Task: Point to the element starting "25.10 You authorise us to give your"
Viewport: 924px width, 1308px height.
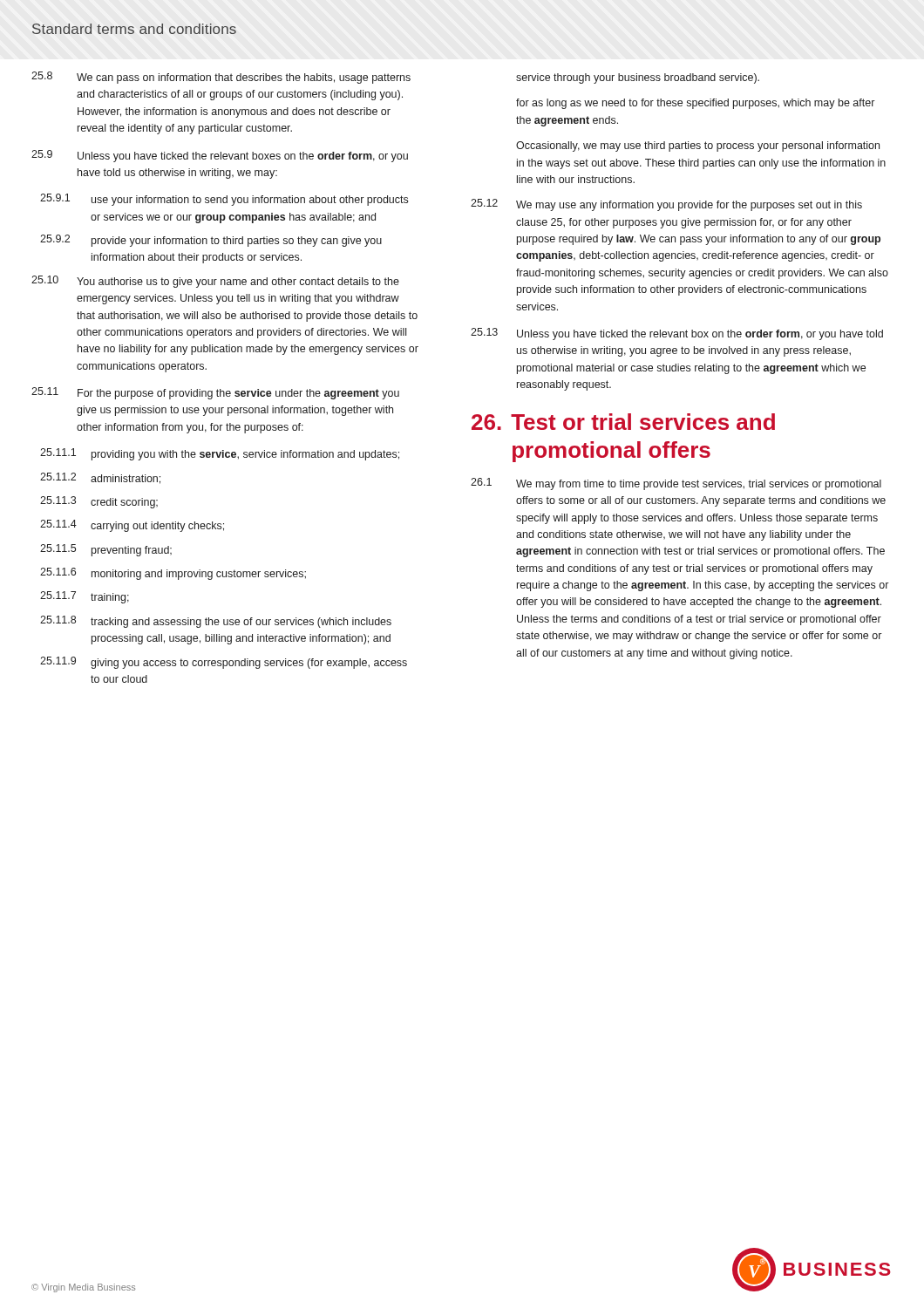Action: coord(225,324)
